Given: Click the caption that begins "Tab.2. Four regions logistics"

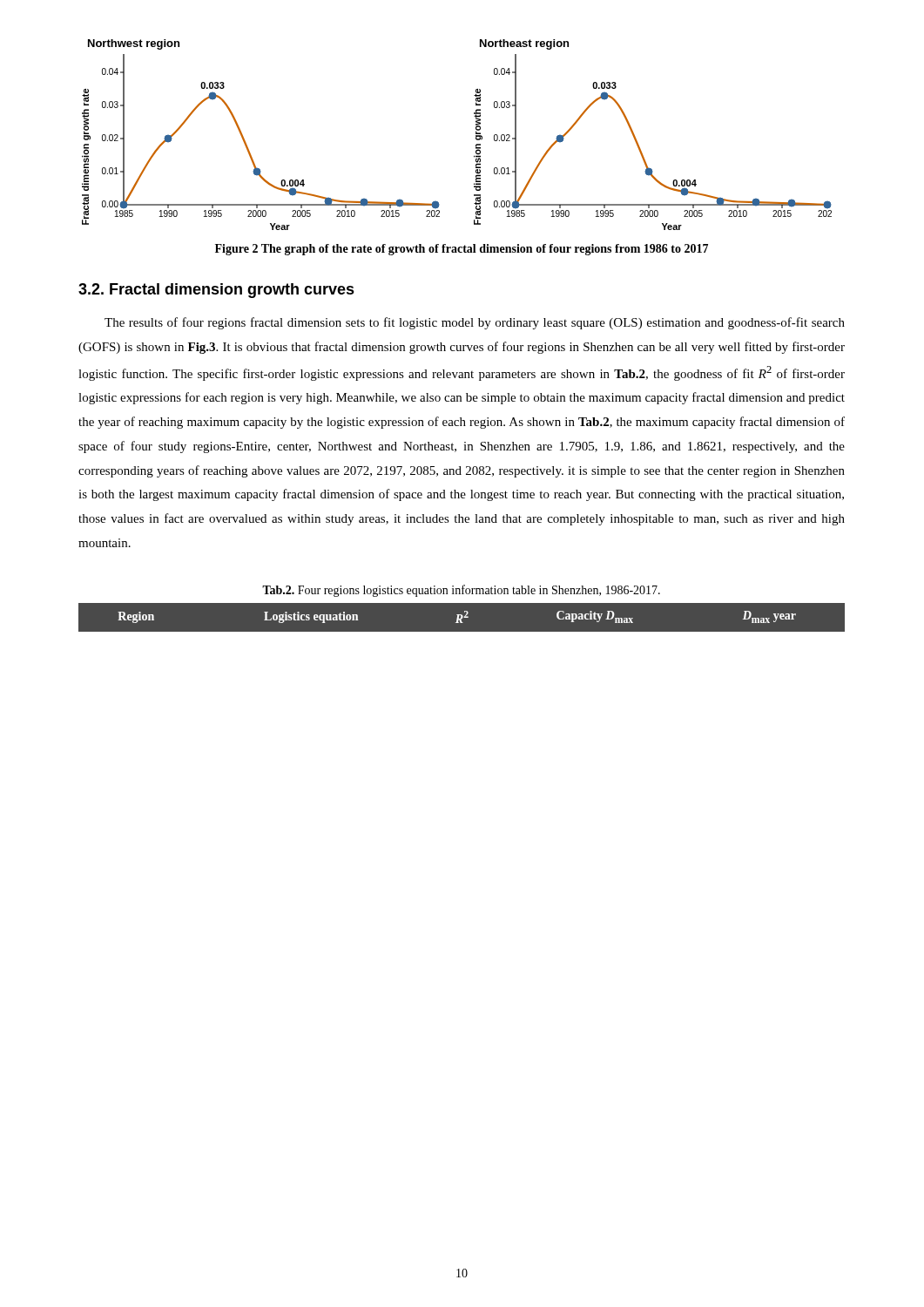Looking at the screenshot, I should pyautogui.click(x=462, y=590).
